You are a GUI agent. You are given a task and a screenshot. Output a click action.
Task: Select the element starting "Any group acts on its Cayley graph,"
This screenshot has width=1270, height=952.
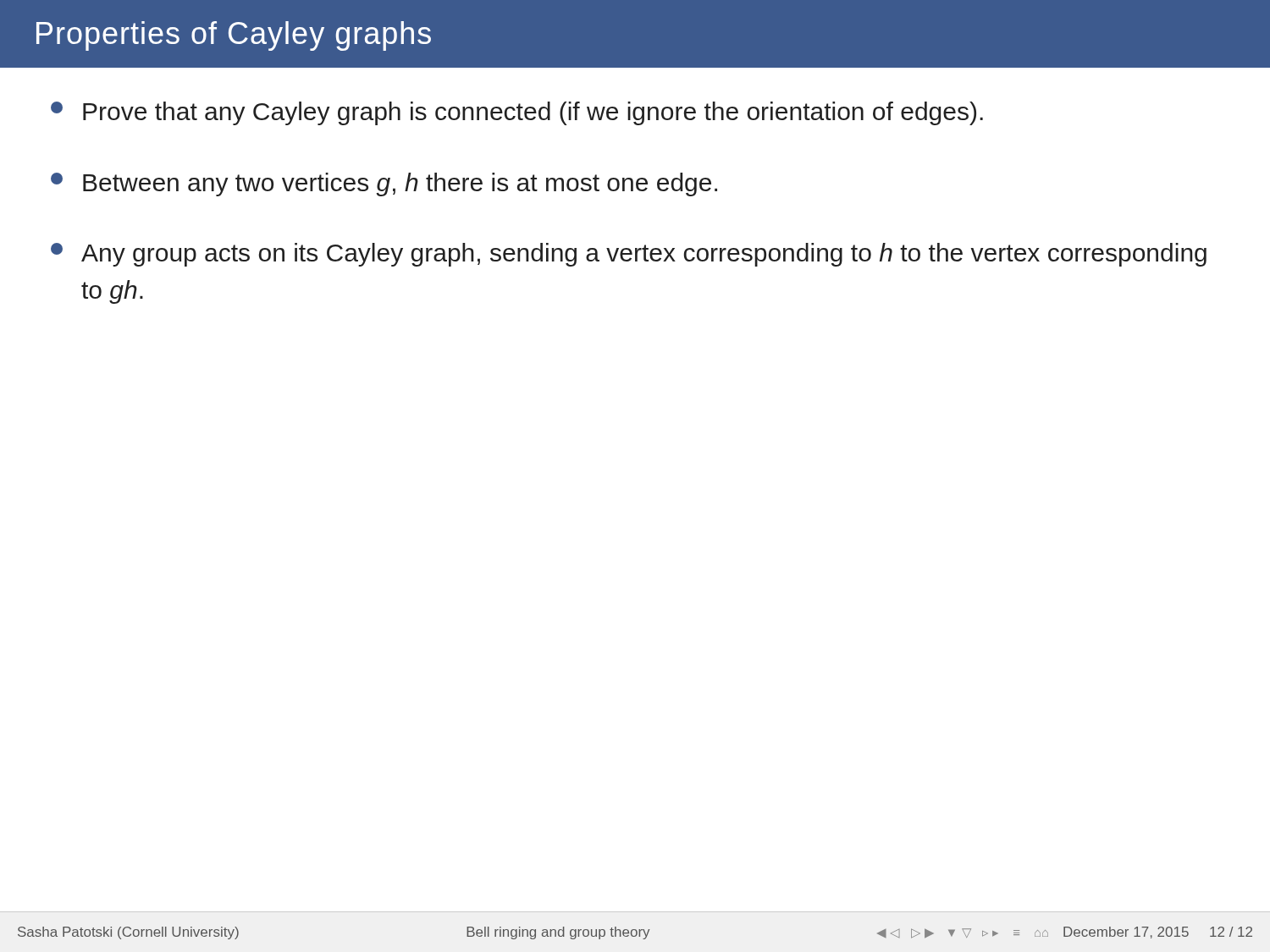pyautogui.click(x=635, y=271)
